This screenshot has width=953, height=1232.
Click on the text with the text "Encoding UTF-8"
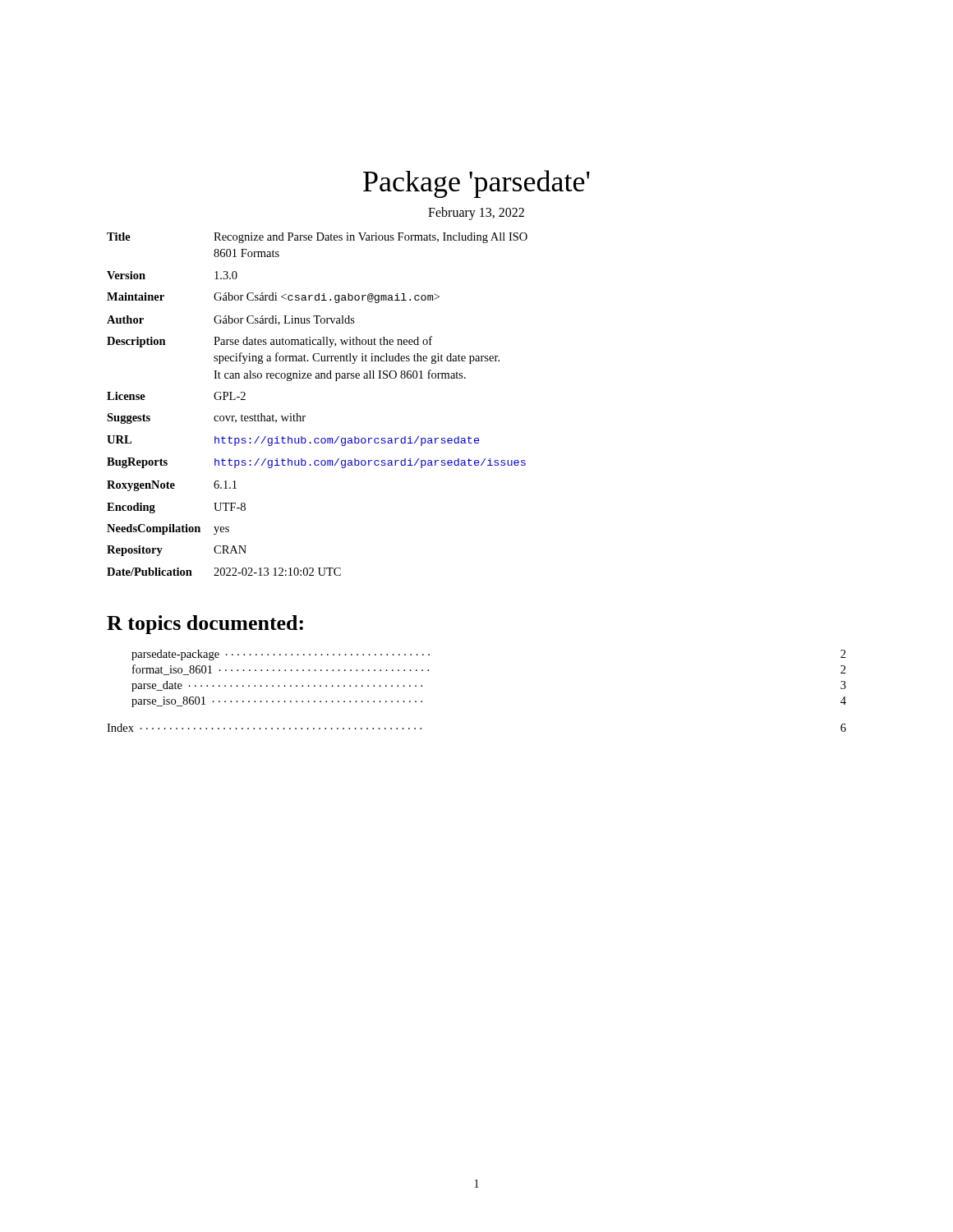[129, 508]
